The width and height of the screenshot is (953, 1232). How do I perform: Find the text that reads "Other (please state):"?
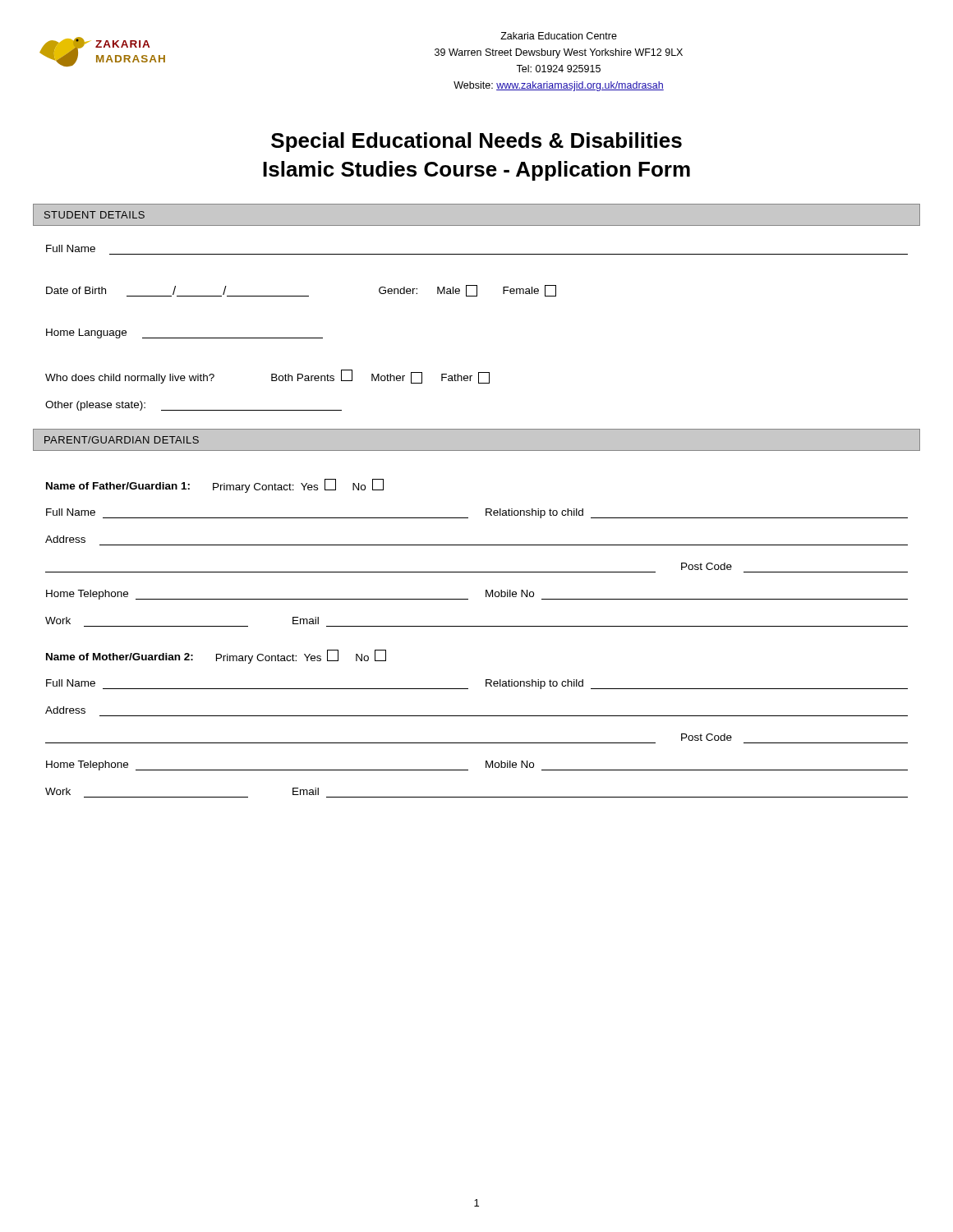194,403
